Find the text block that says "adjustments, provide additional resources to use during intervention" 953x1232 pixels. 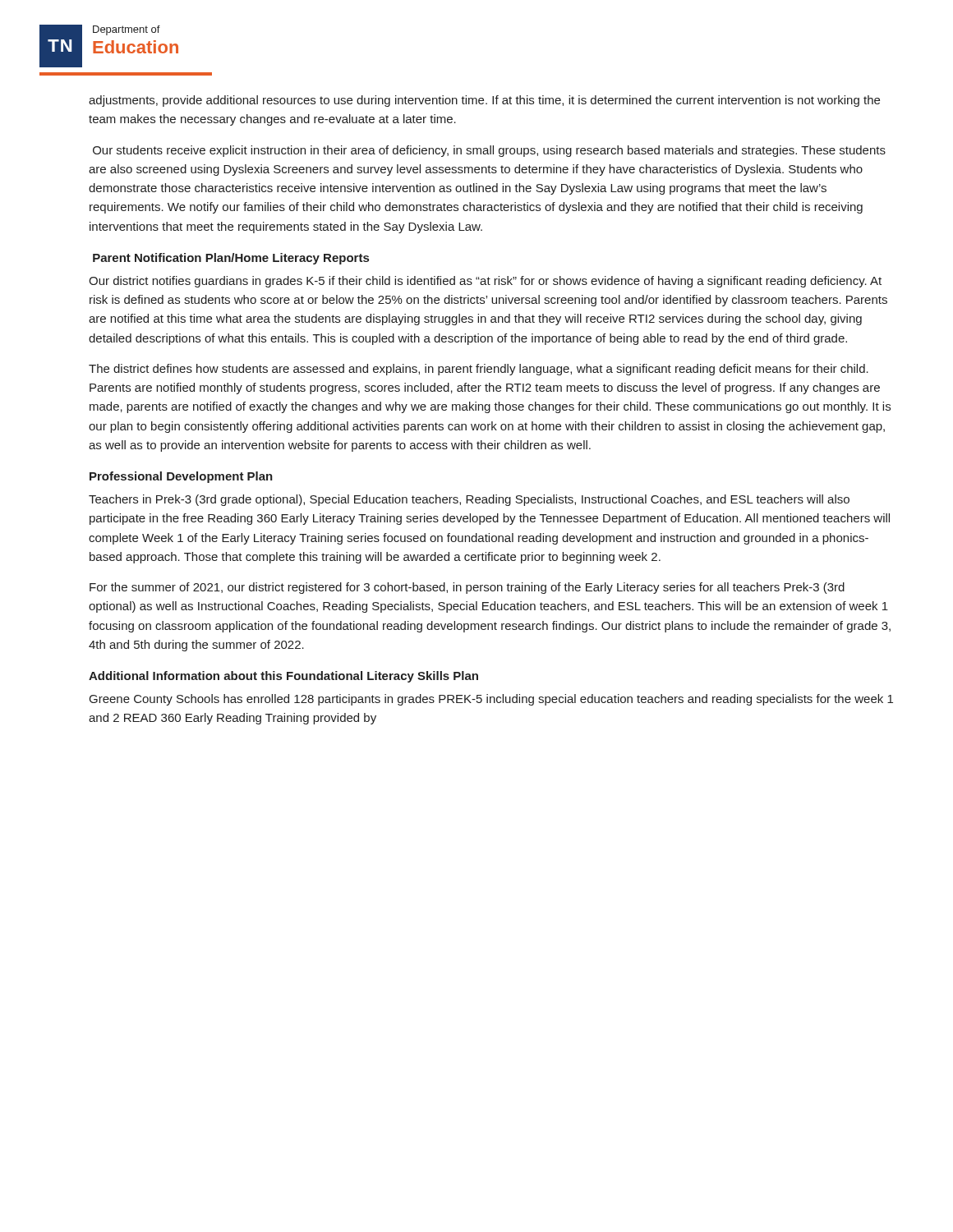pos(485,109)
